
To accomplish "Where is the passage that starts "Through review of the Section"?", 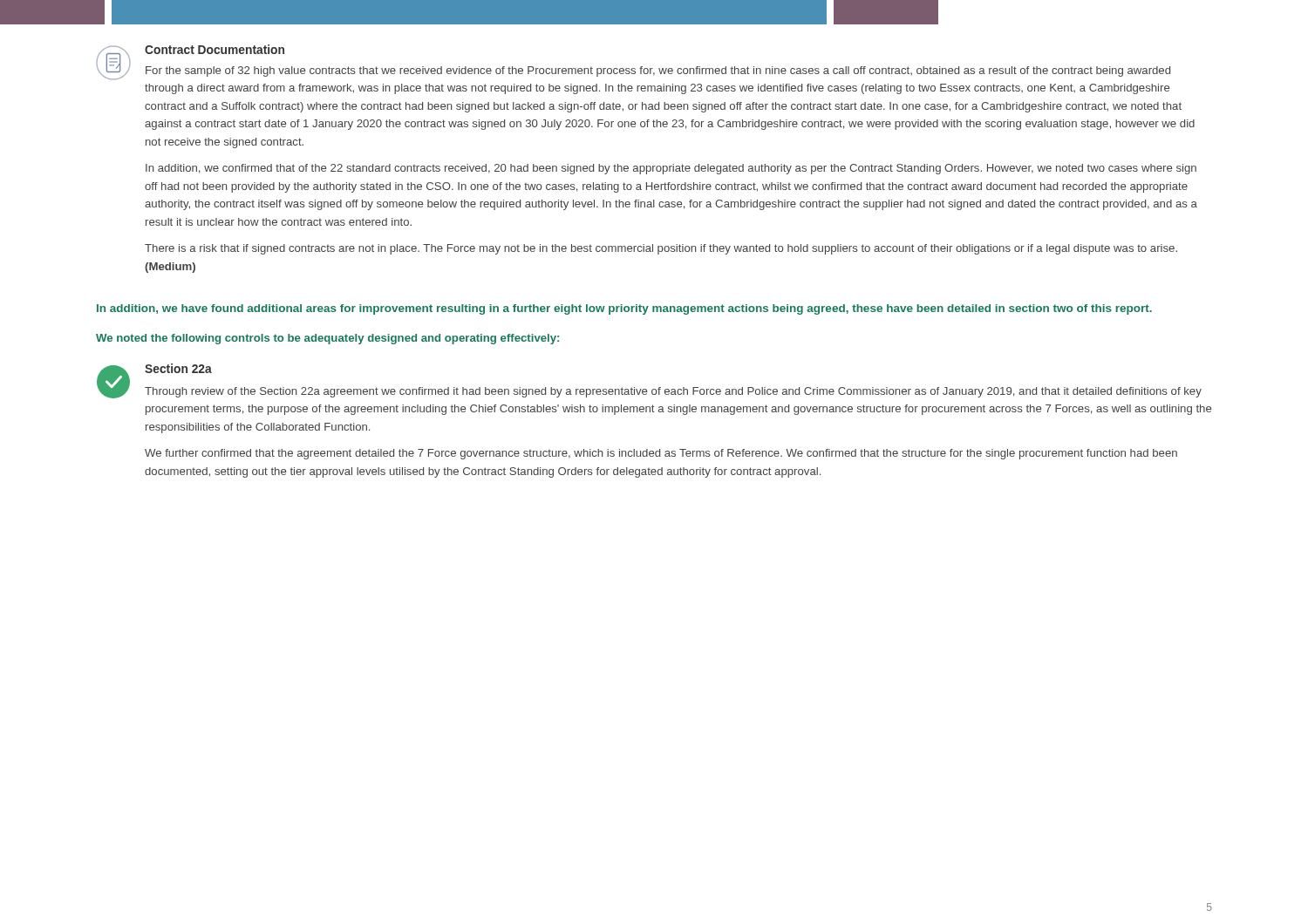I will click(x=678, y=409).
